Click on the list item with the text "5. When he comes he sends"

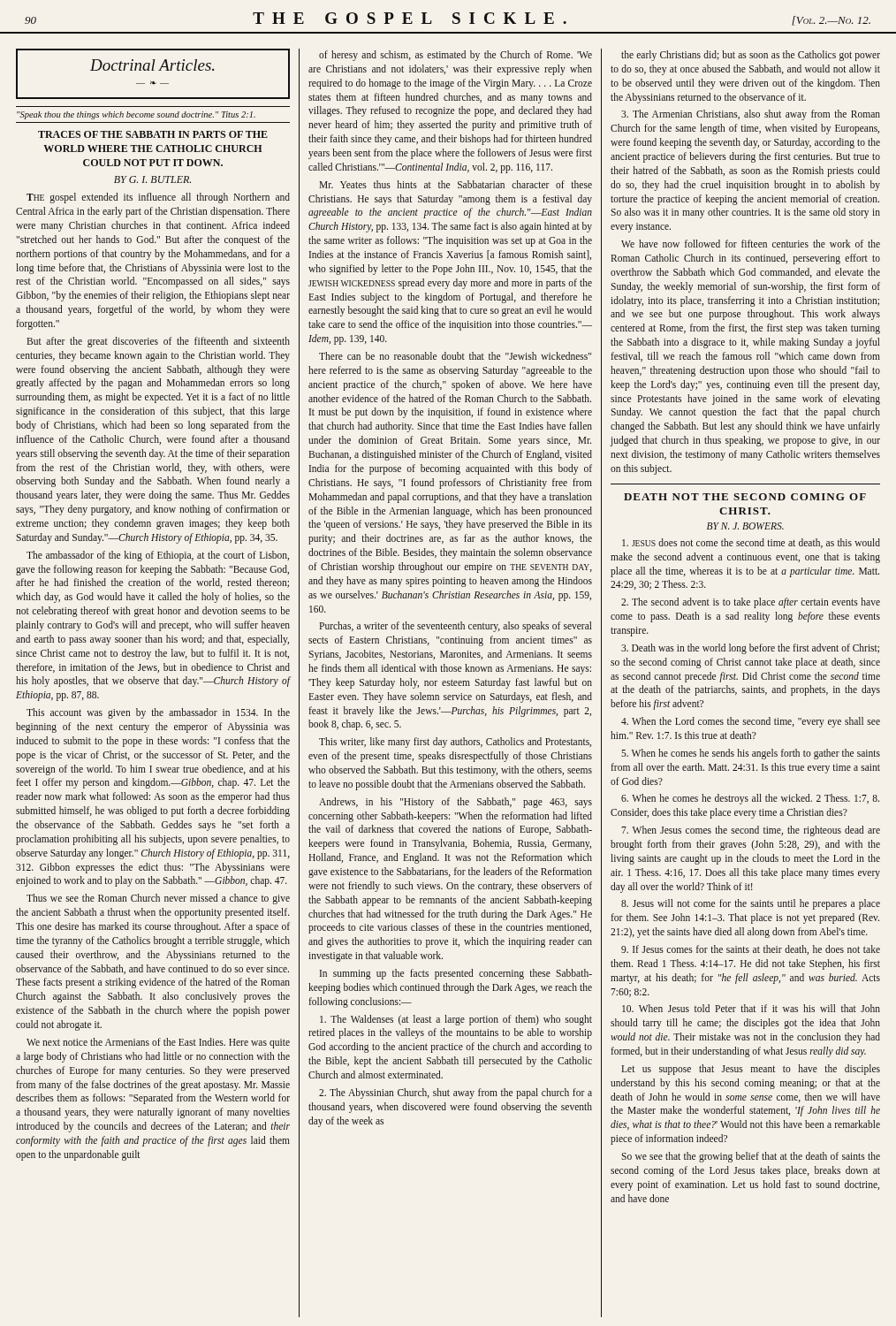pyautogui.click(x=745, y=767)
